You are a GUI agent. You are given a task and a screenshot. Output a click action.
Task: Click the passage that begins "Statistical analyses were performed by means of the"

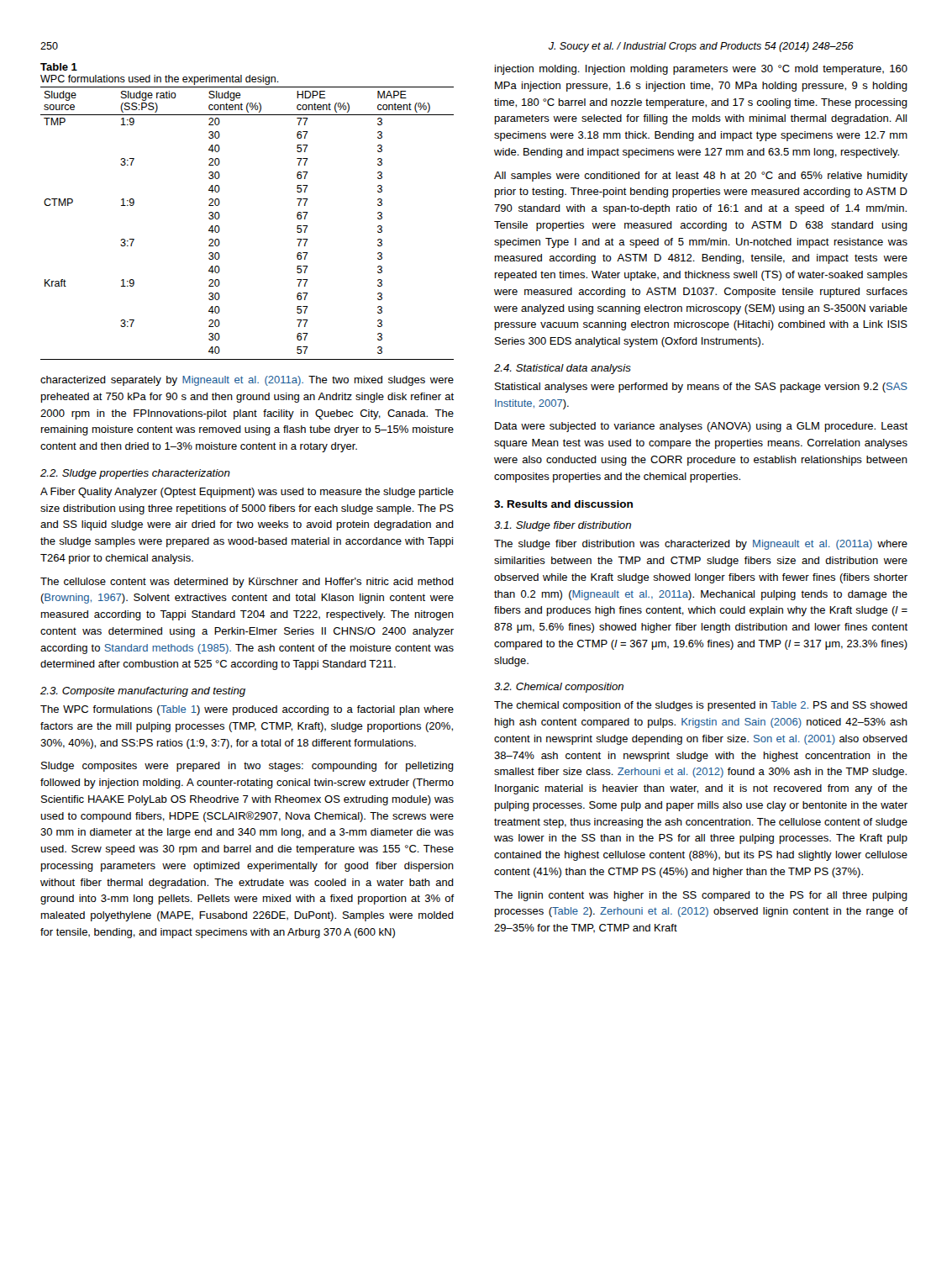coord(701,394)
